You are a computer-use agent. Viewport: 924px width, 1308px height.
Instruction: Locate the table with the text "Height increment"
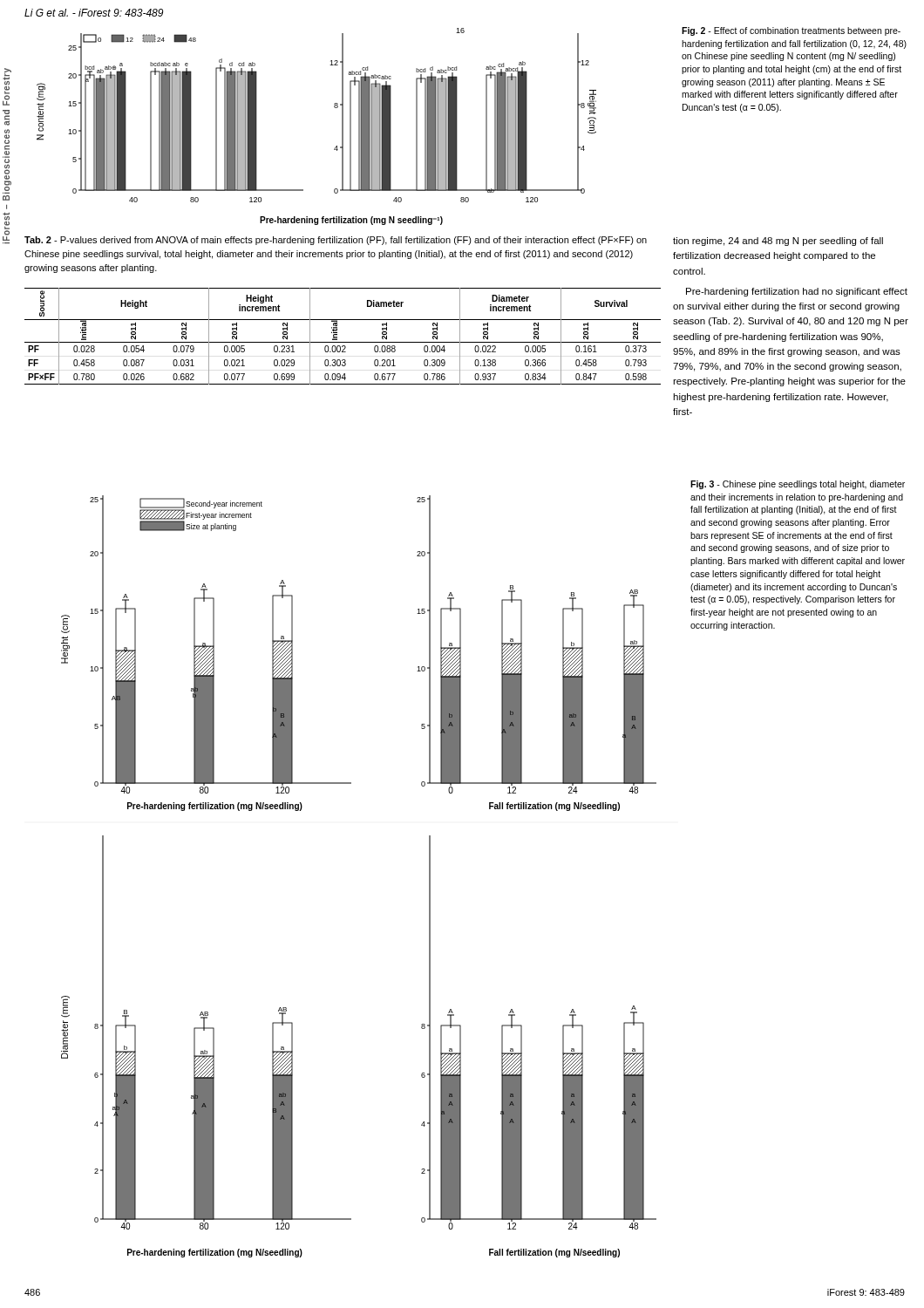click(343, 336)
